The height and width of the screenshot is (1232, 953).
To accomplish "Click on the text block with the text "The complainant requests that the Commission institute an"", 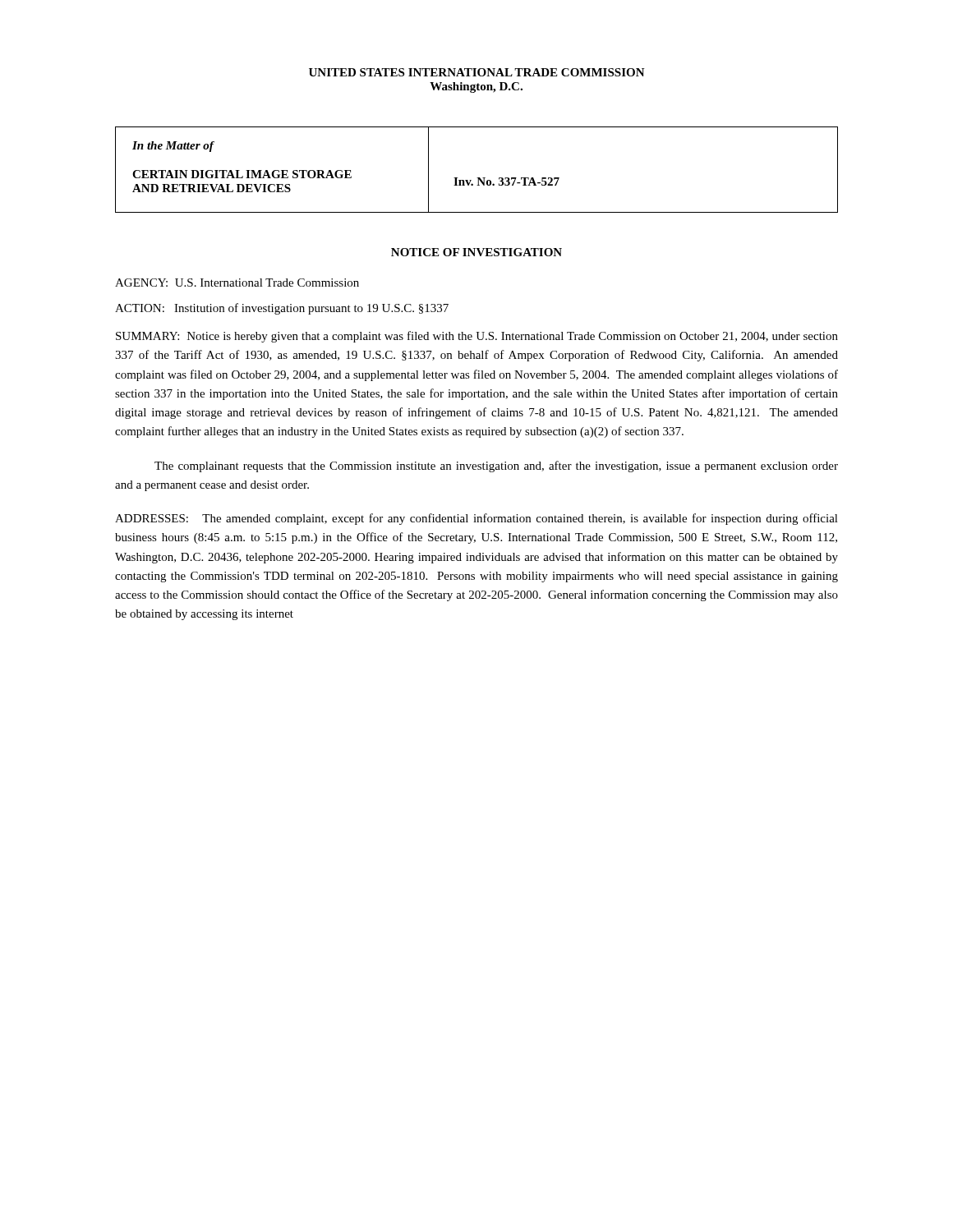I will (476, 475).
